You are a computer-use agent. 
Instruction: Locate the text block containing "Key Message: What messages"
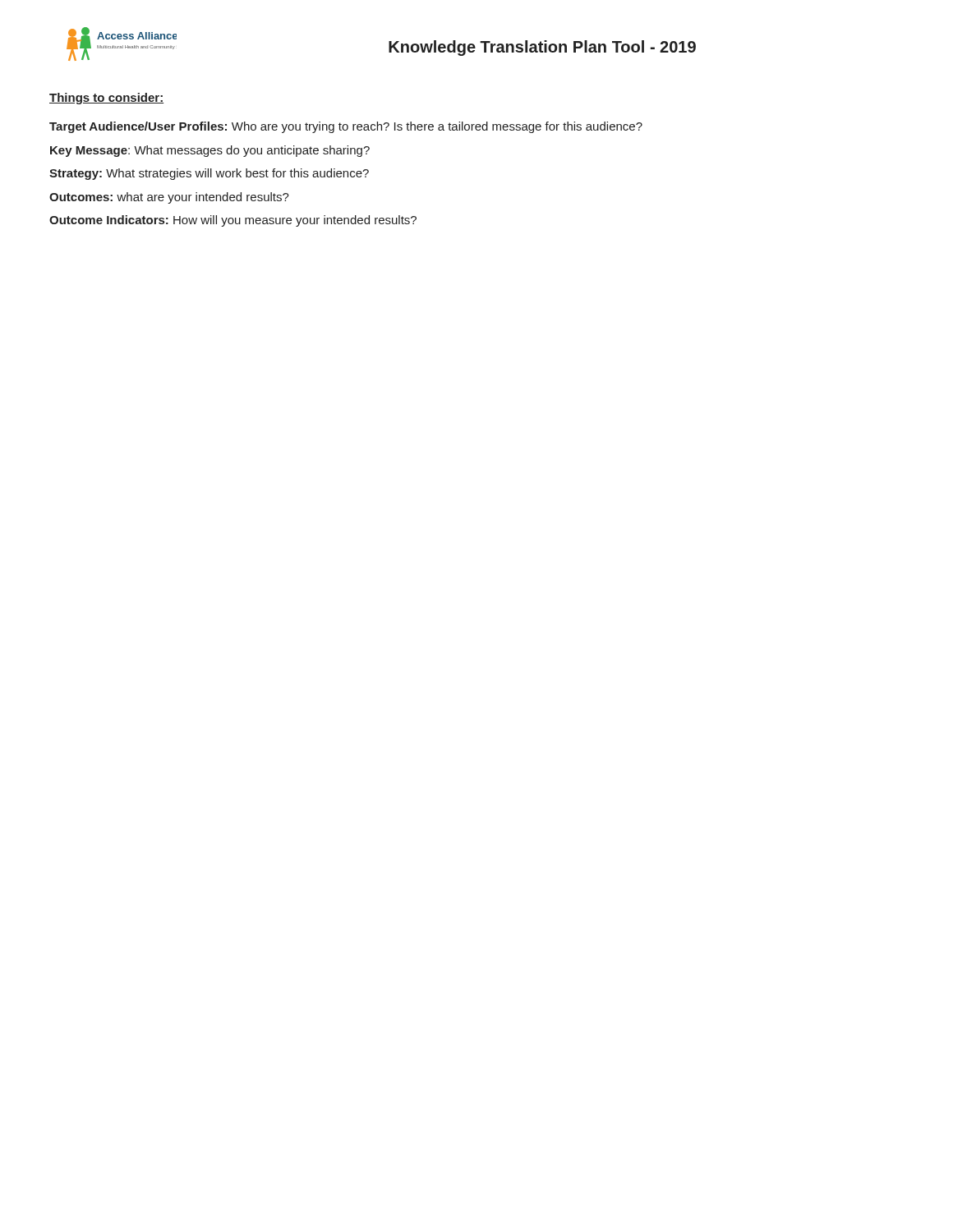pyautogui.click(x=210, y=150)
